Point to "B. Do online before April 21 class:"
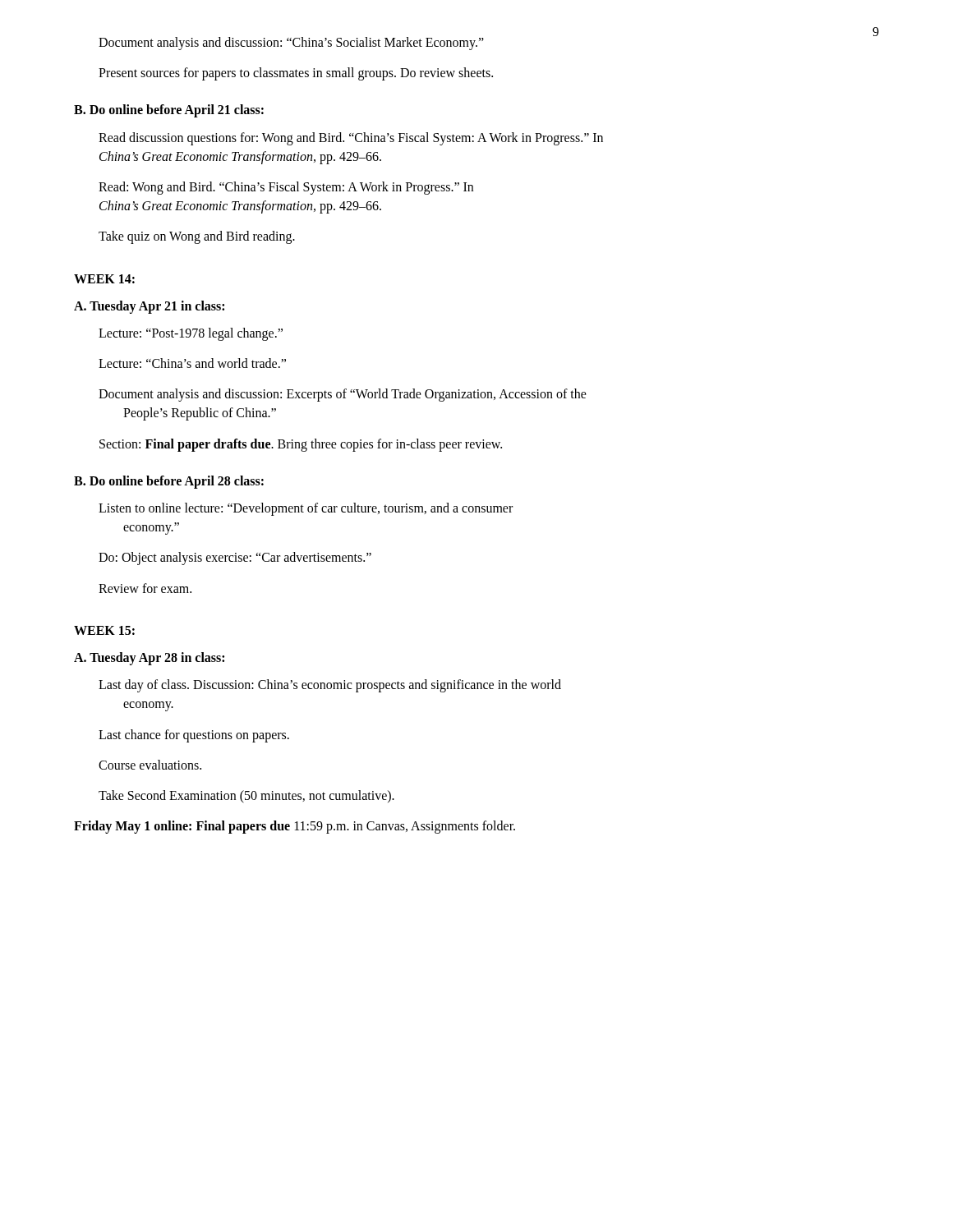The width and height of the screenshot is (953, 1232). point(169,110)
